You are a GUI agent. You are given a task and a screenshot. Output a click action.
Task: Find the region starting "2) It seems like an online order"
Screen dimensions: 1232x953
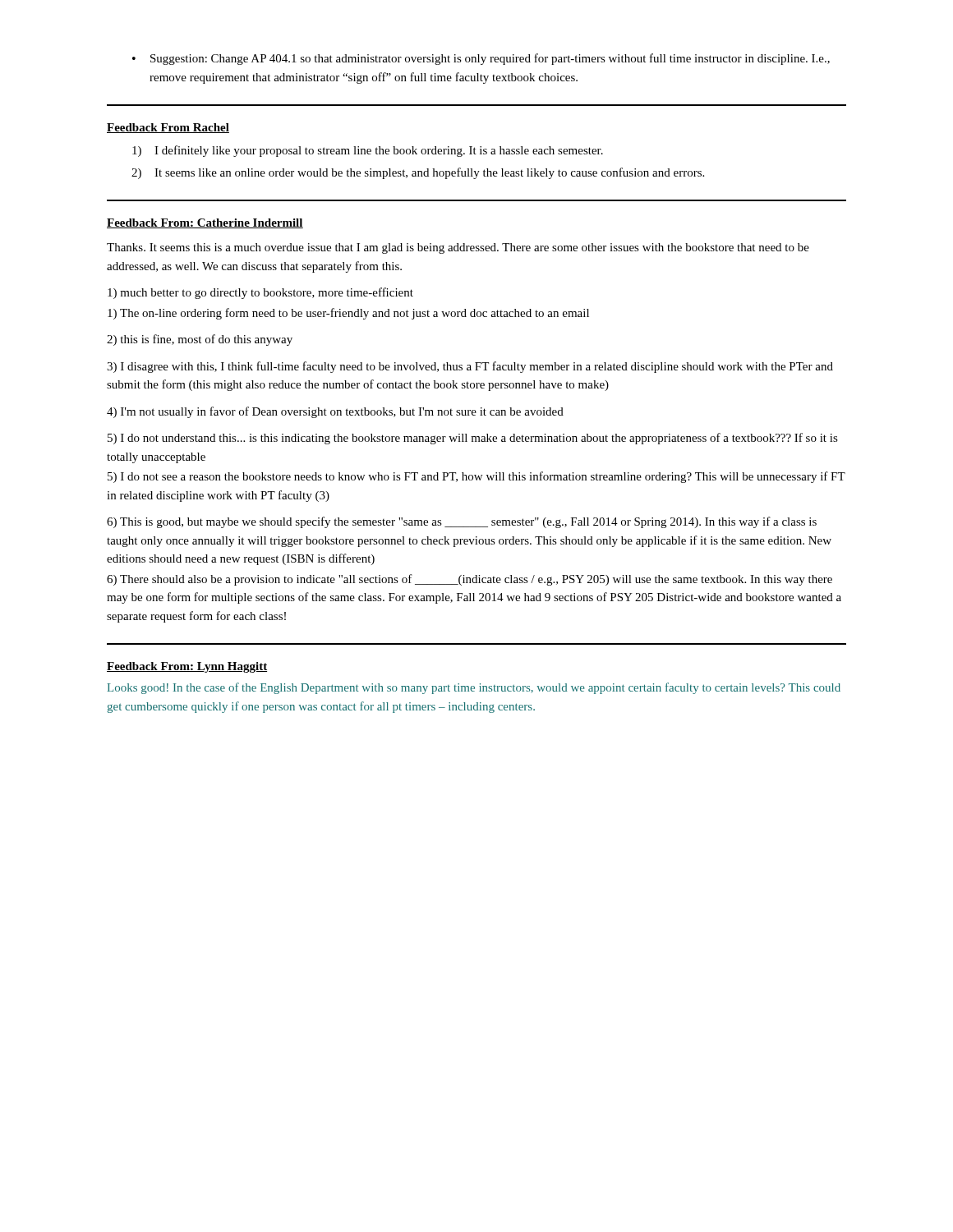point(418,172)
